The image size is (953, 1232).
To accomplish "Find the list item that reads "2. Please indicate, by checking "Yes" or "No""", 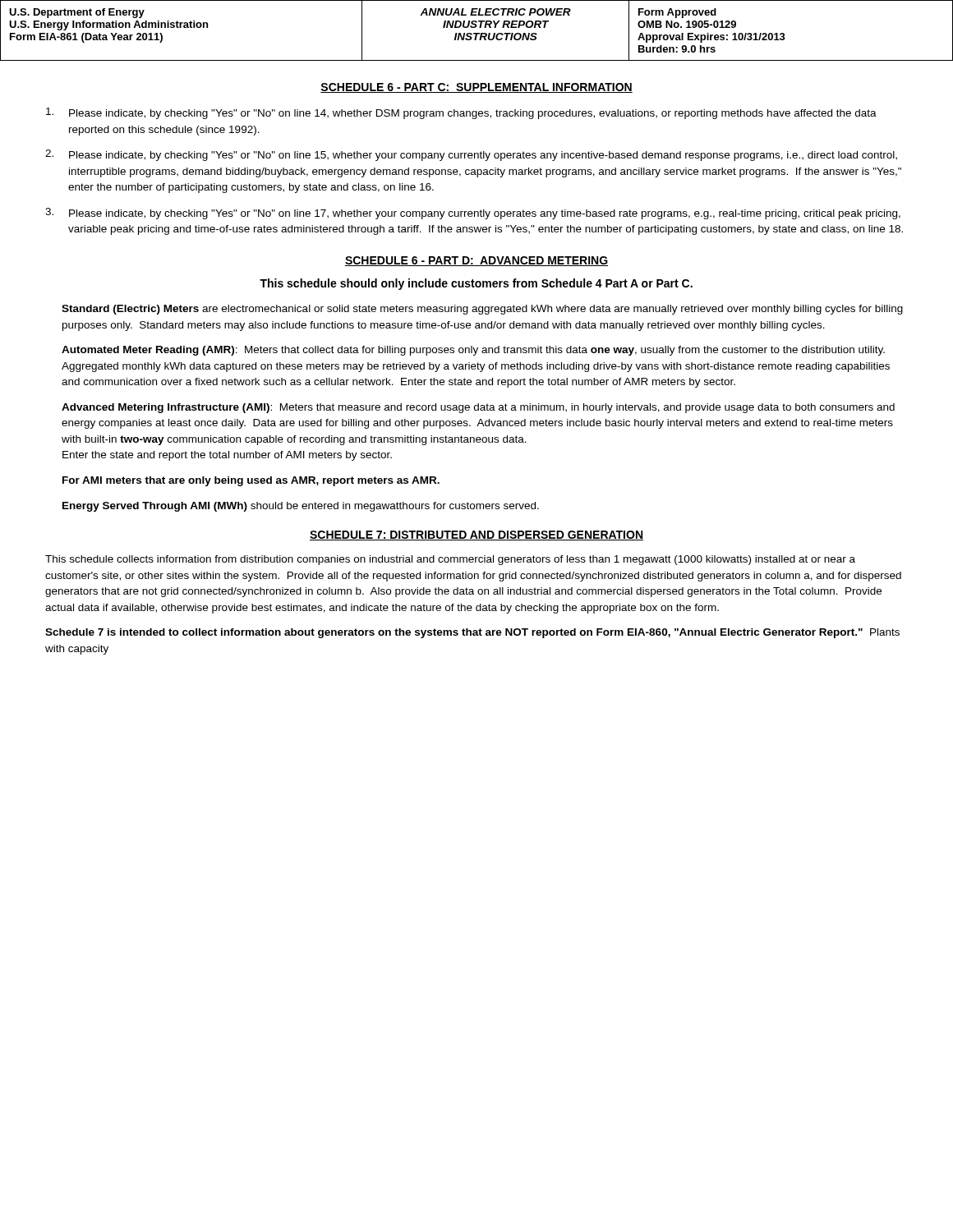I will click(476, 171).
